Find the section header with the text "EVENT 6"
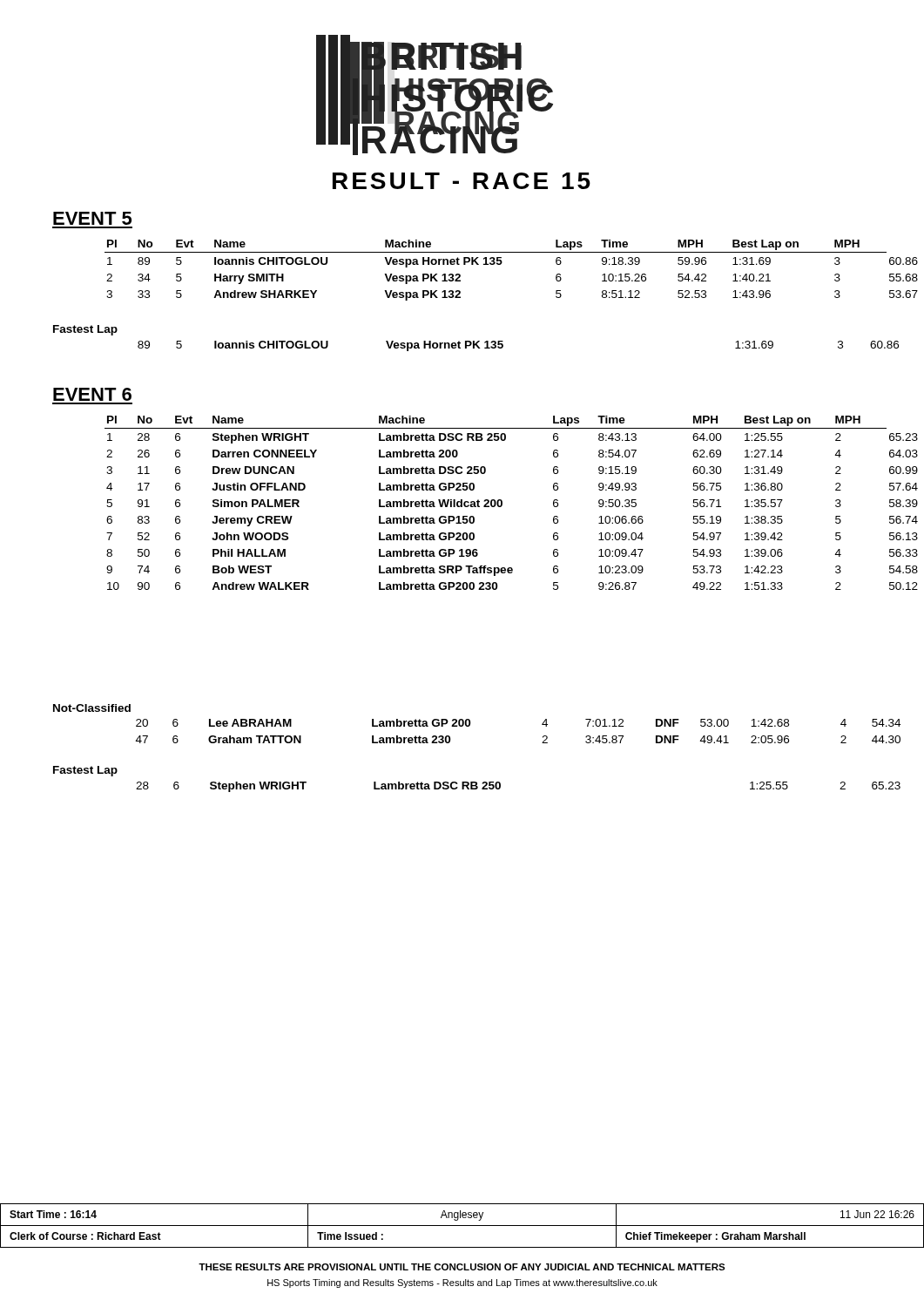Screen dimensions: 1307x924 92,394
